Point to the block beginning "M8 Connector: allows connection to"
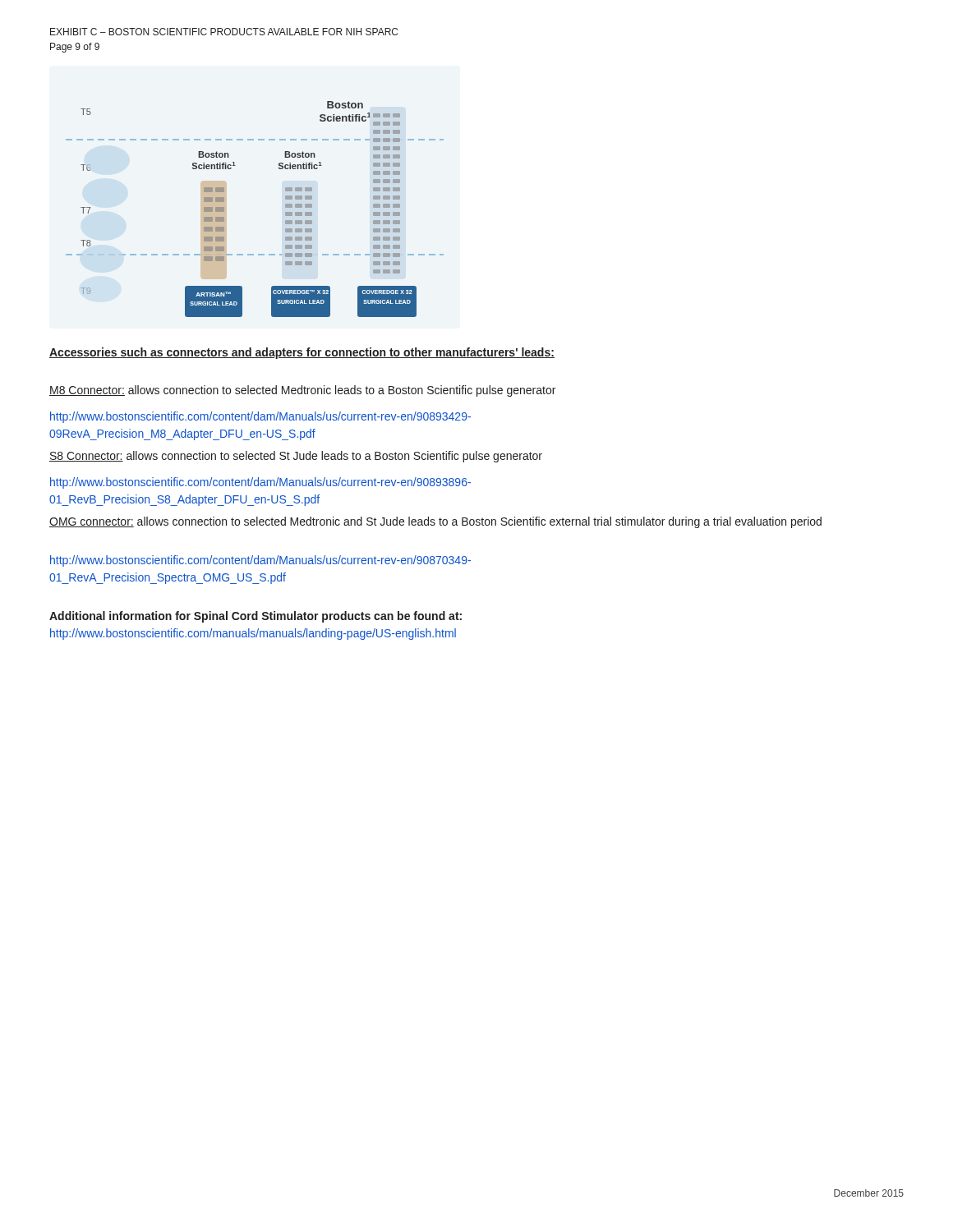953x1232 pixels. pos(302,390)
